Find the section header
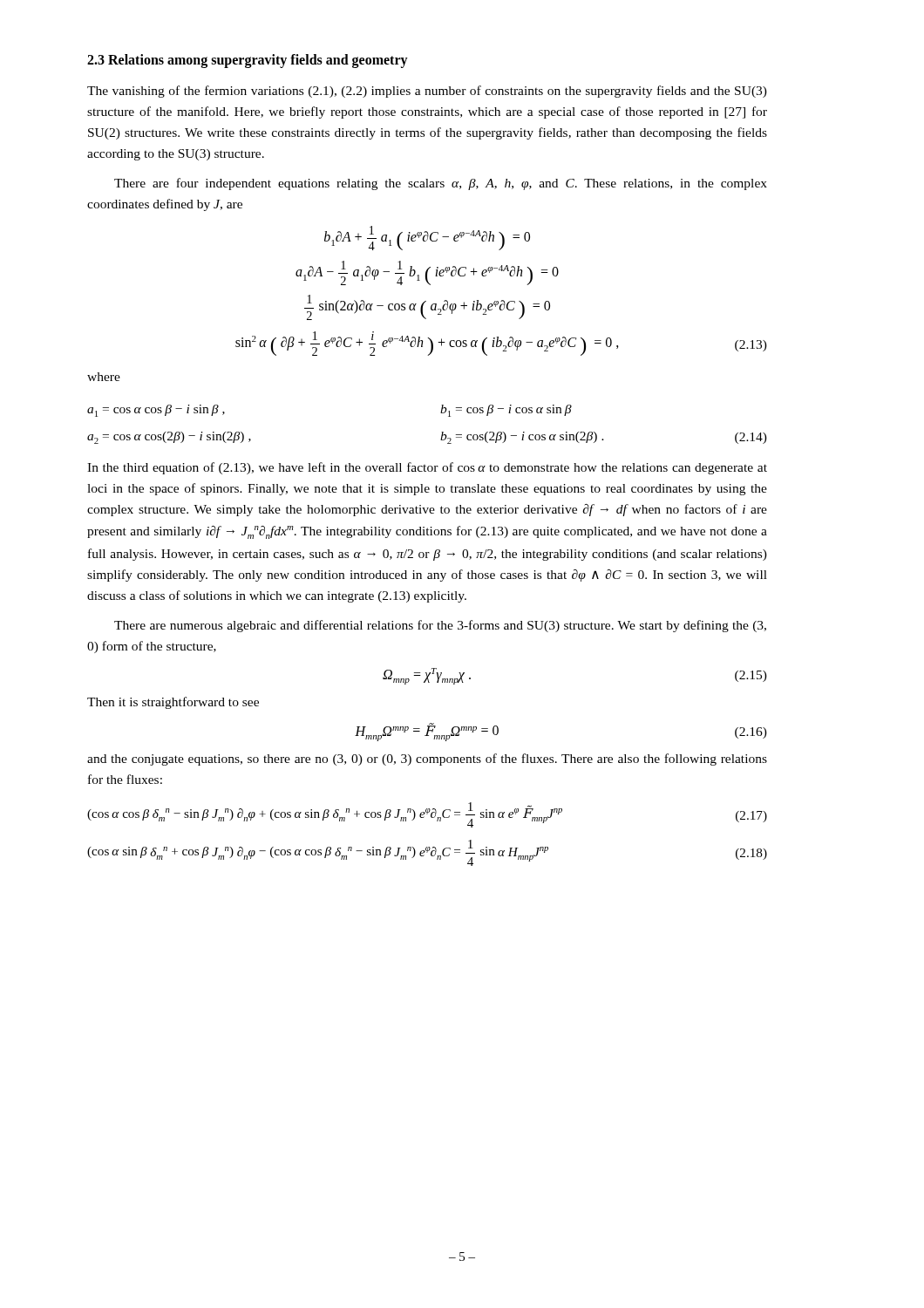 (247, 60)
